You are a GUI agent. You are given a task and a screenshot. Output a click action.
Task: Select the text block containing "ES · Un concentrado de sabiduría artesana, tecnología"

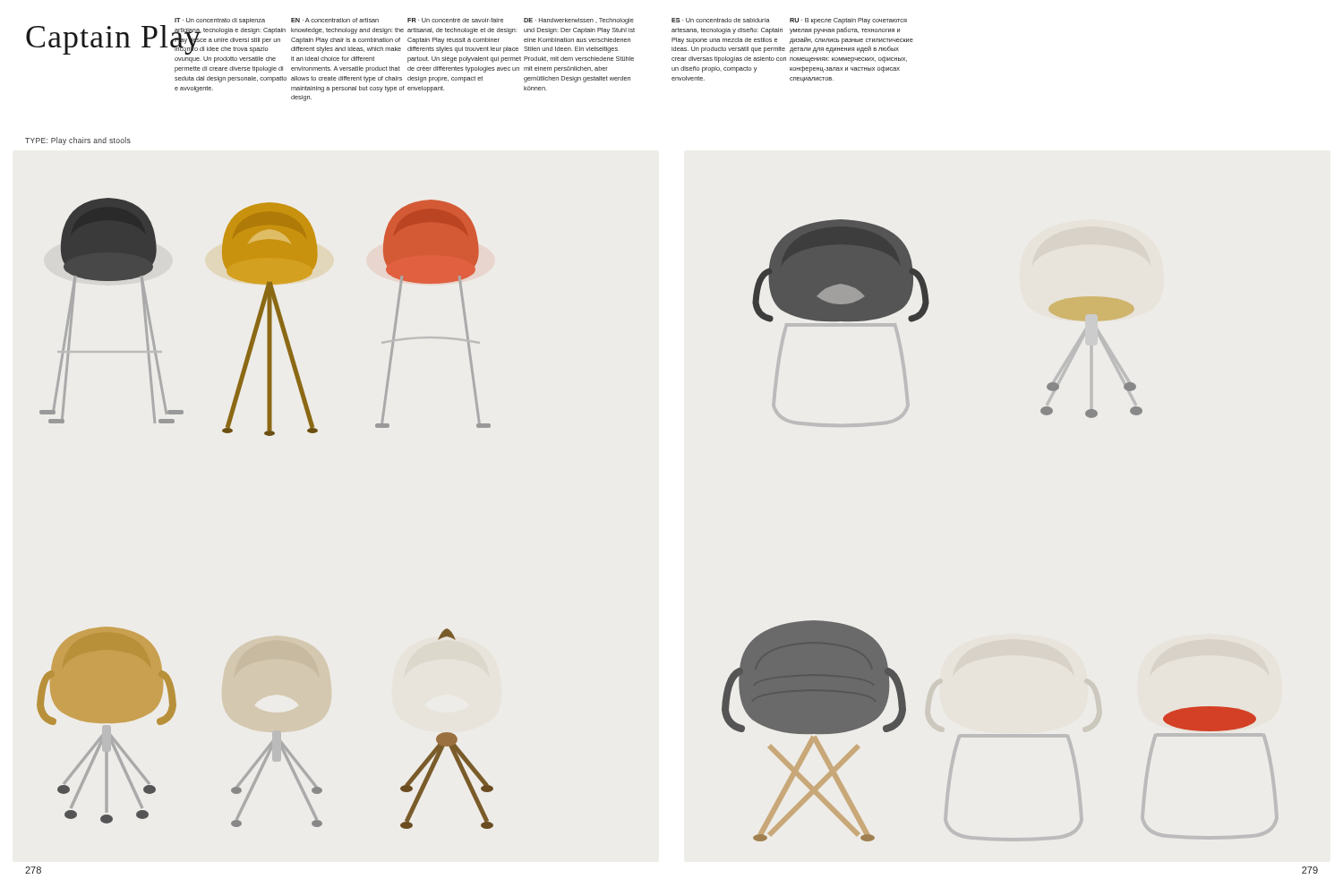click(x=729, y=49)
